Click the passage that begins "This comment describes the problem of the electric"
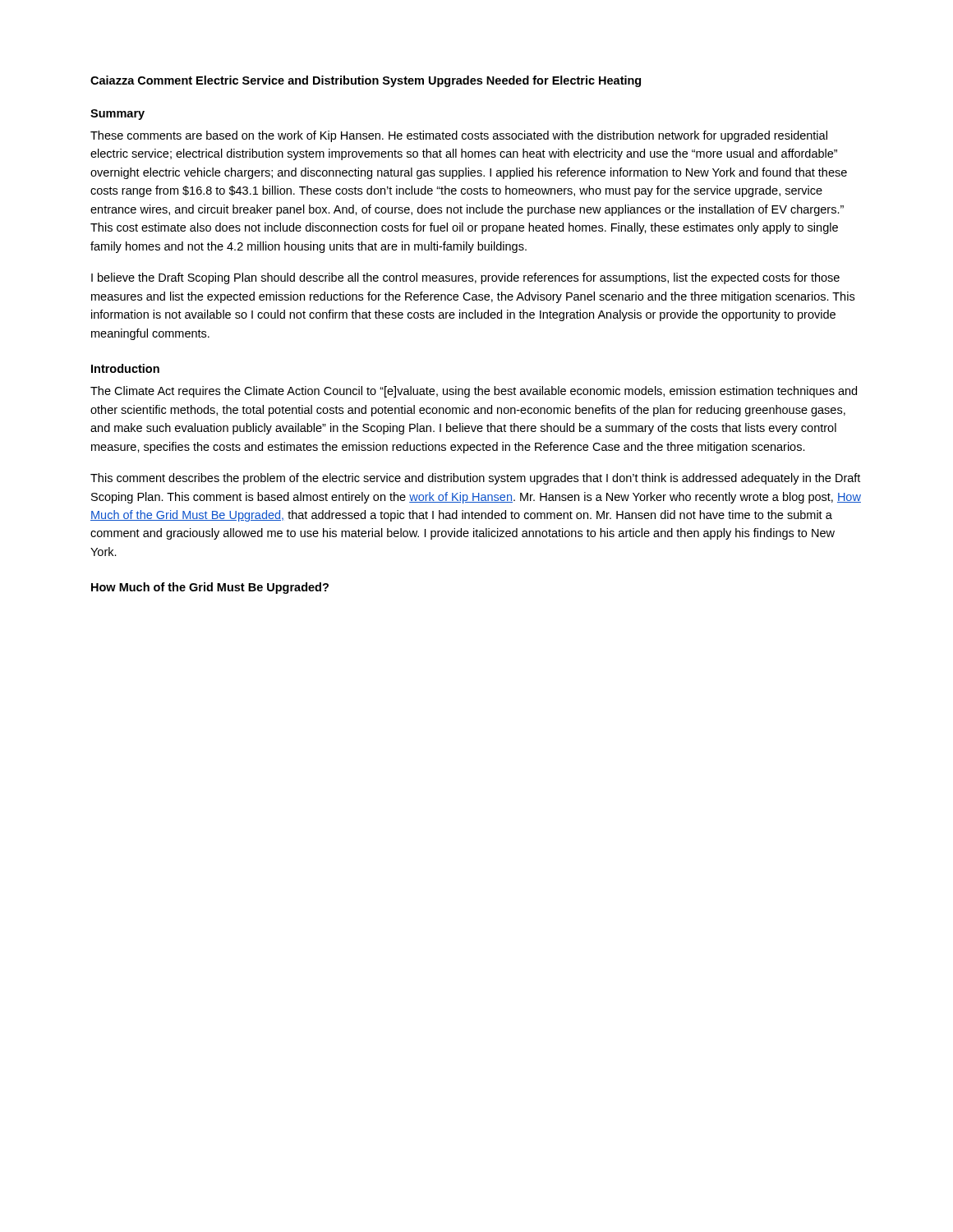 click(x=476, y=515)
